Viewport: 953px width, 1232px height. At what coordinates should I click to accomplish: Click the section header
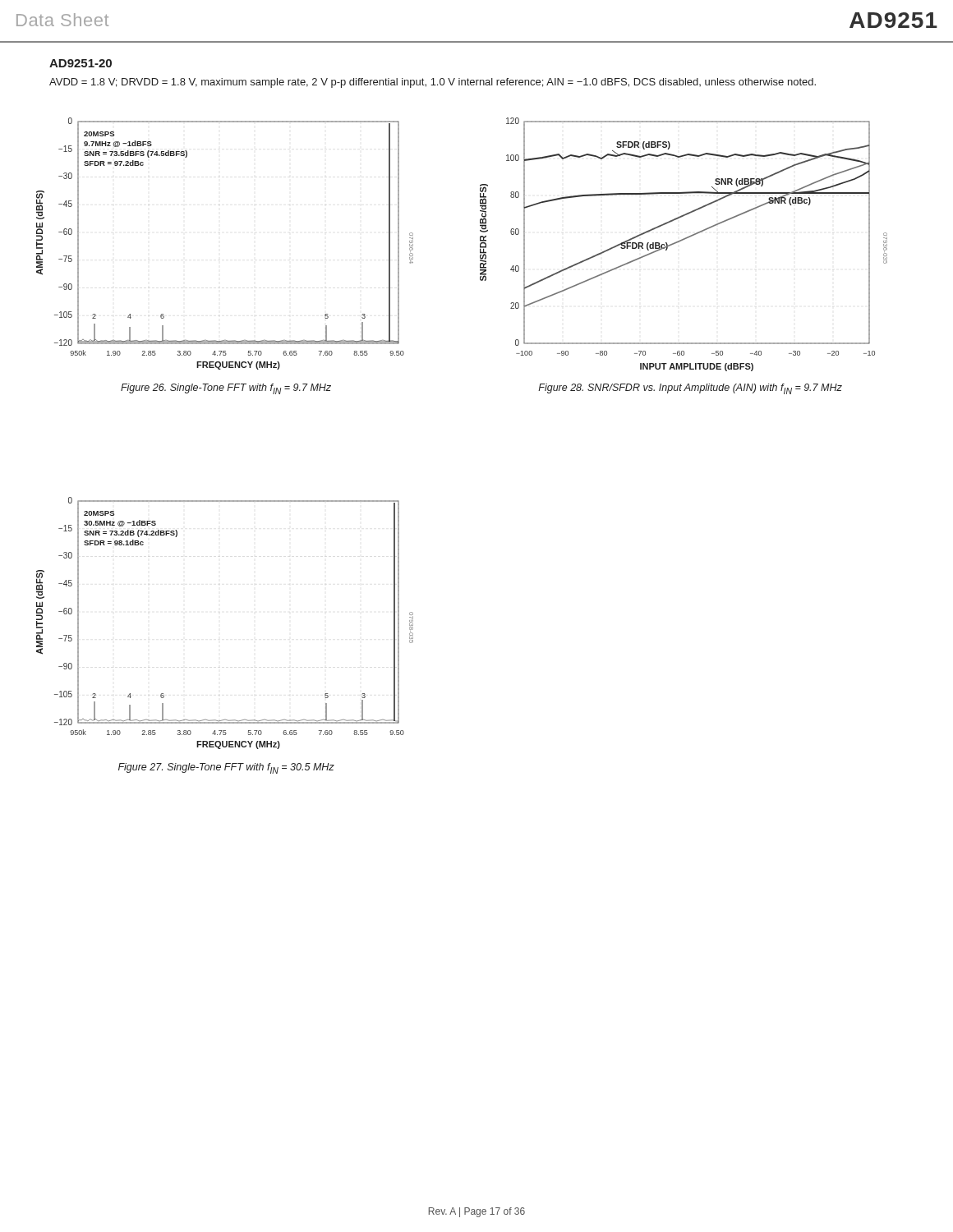[x=81, y=63]
